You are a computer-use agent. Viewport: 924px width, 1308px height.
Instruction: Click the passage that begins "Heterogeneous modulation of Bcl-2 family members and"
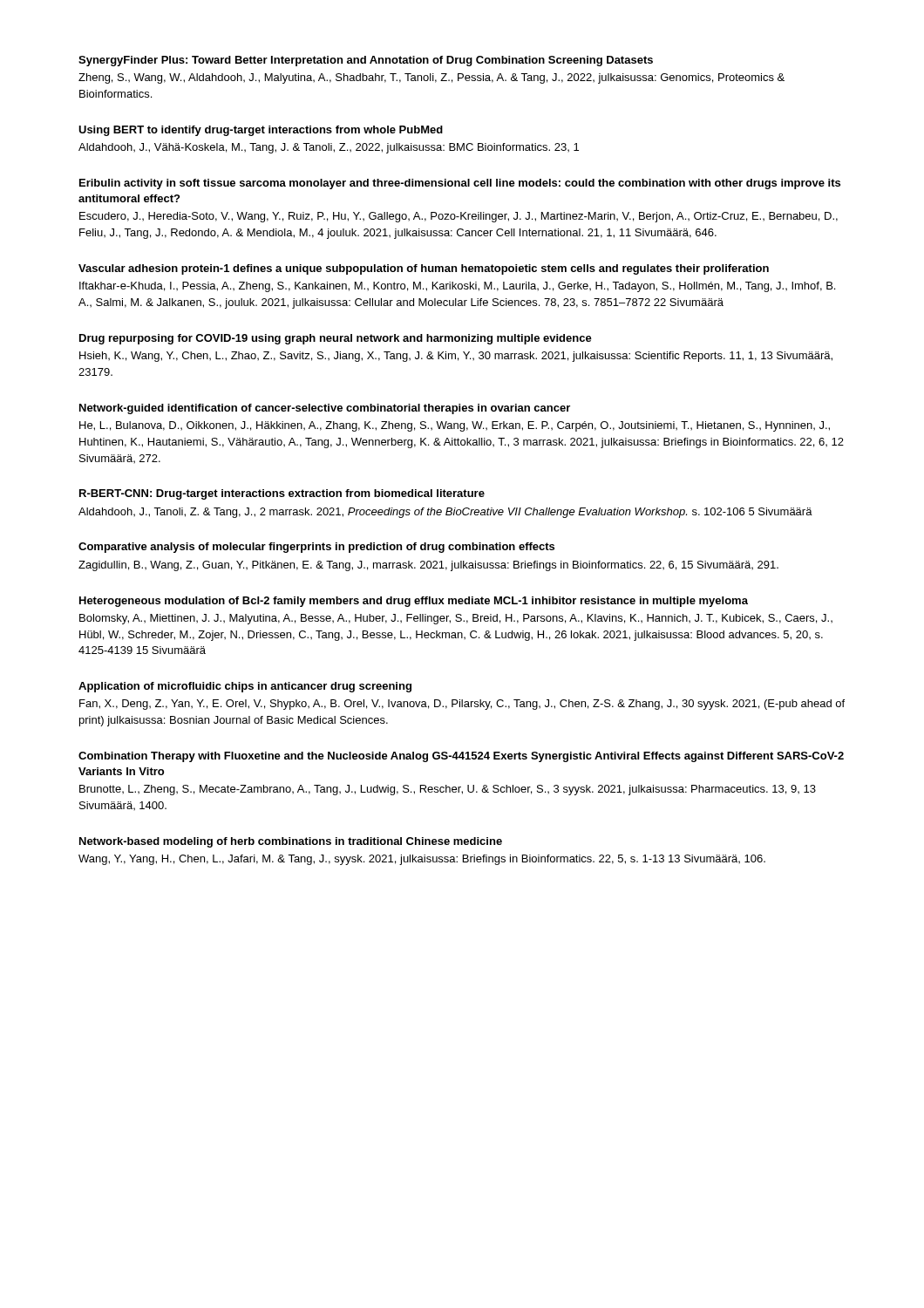[462, 626]
